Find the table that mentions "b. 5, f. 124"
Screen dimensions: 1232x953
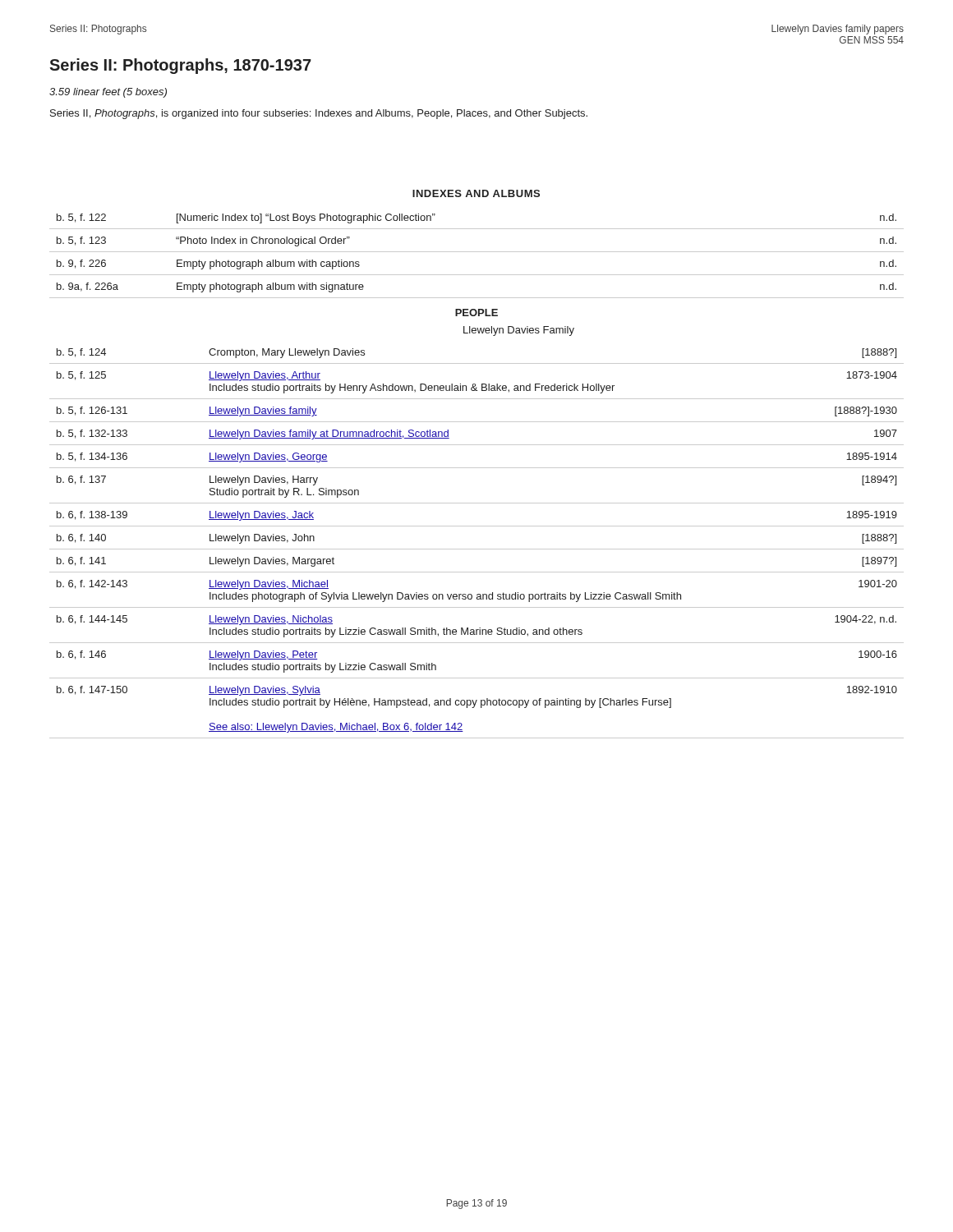click(x=476, y=459)
